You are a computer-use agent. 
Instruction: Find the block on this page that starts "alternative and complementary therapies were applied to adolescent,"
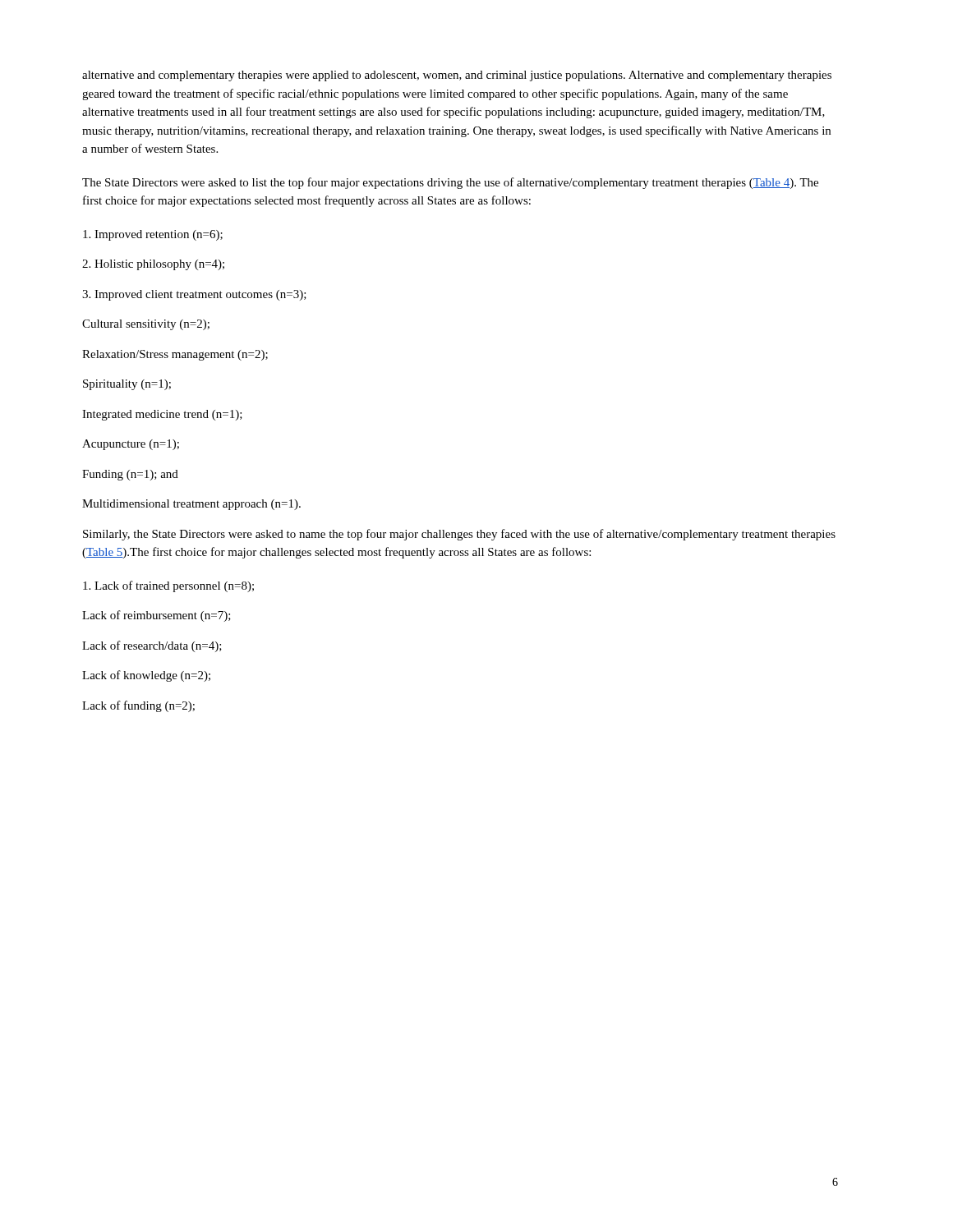[x=457, y=112]
